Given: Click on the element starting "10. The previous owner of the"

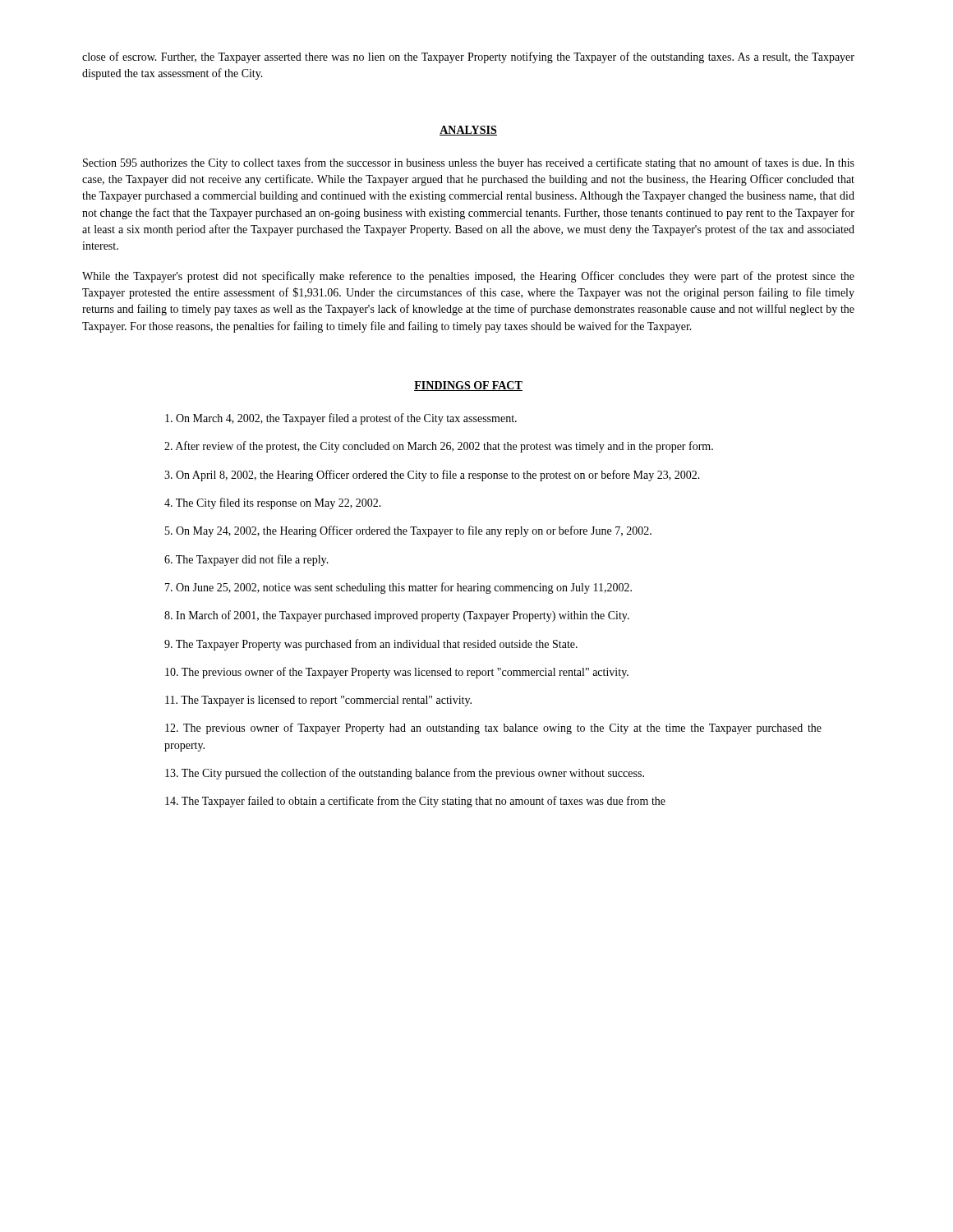Looking at the screenshot, I should tap(397, 672).
